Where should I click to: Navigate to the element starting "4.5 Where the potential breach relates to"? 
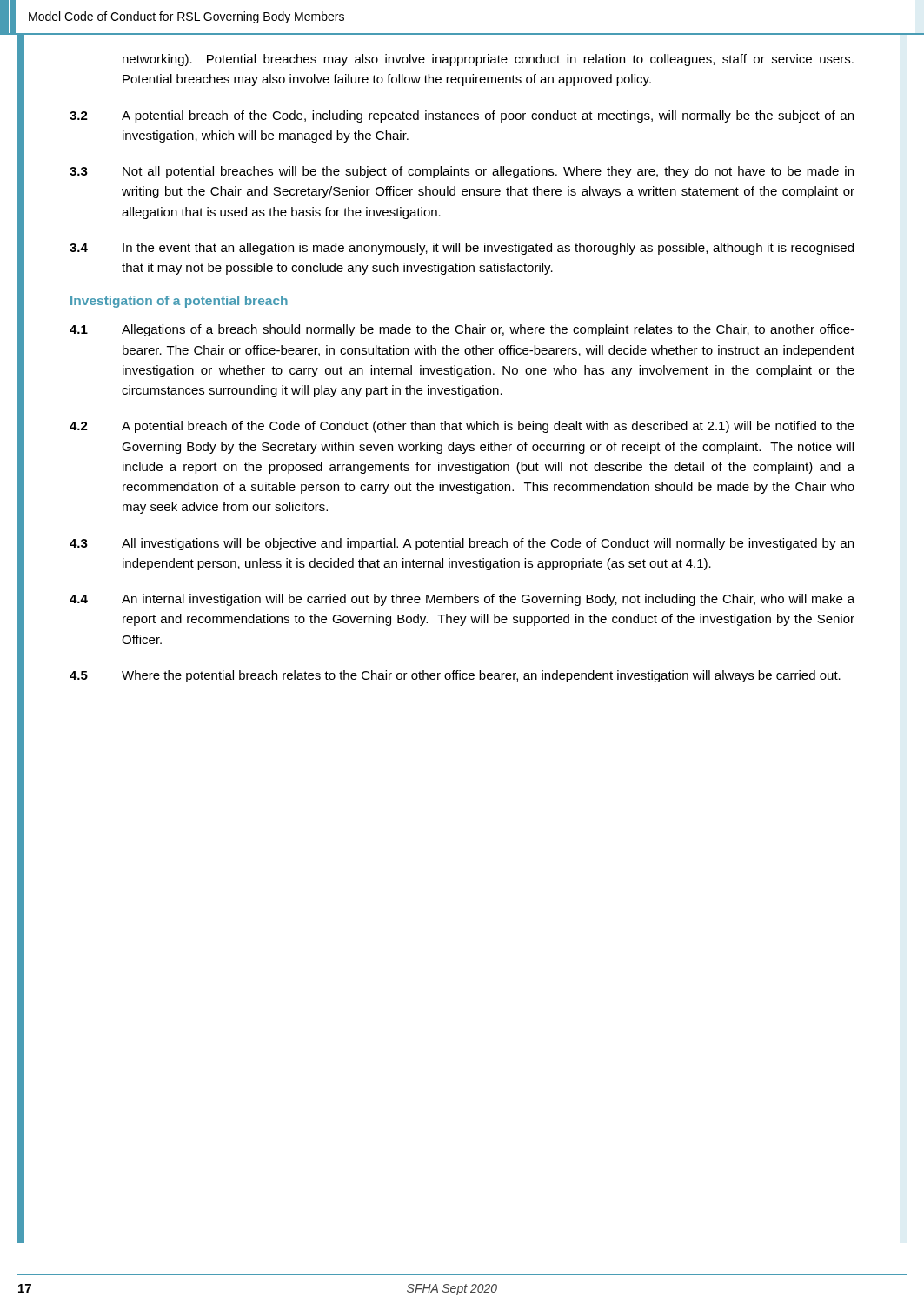pyautogui.click(x=462, y=675)
